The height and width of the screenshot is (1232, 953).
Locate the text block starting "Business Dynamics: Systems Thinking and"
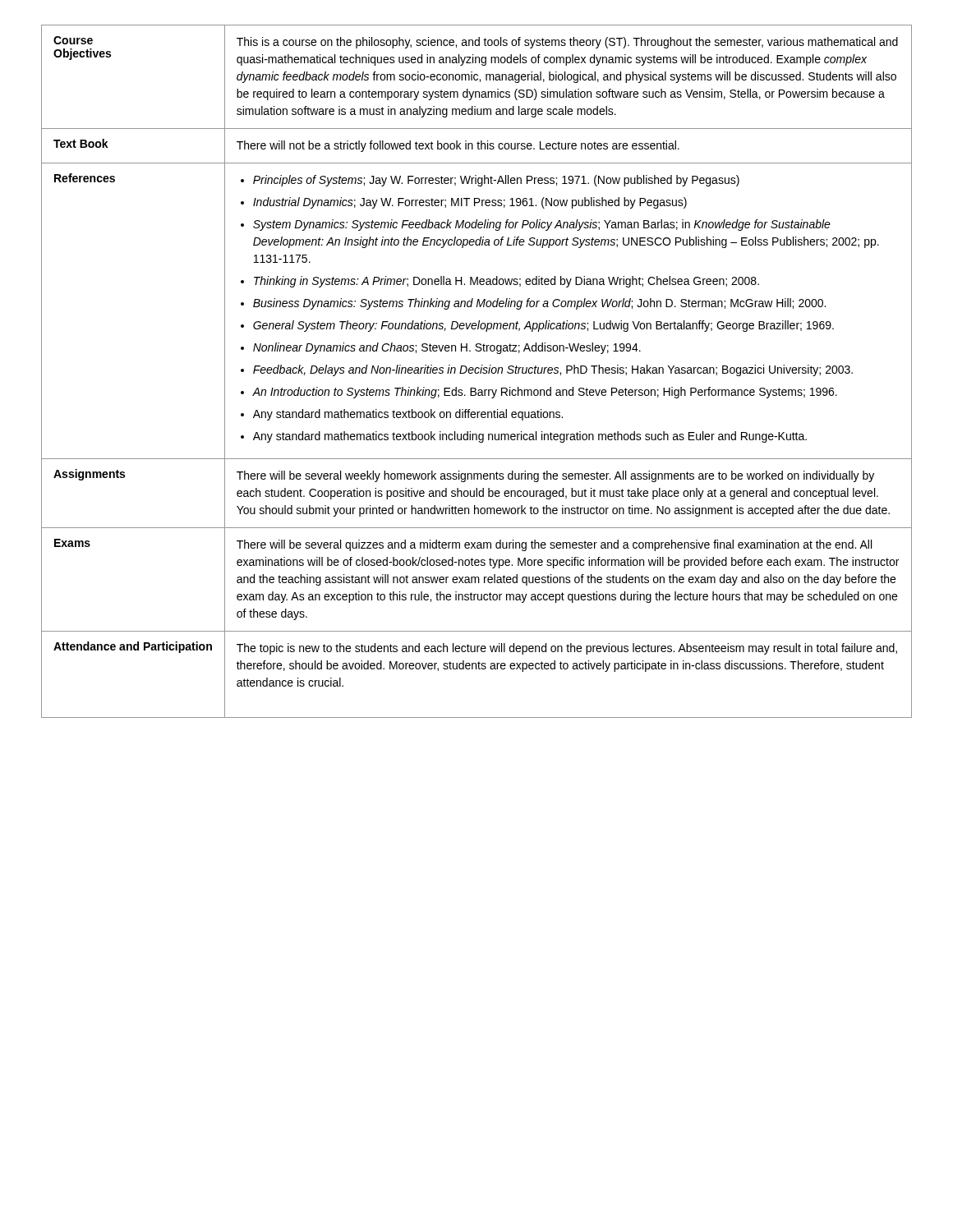click(540, 303)
